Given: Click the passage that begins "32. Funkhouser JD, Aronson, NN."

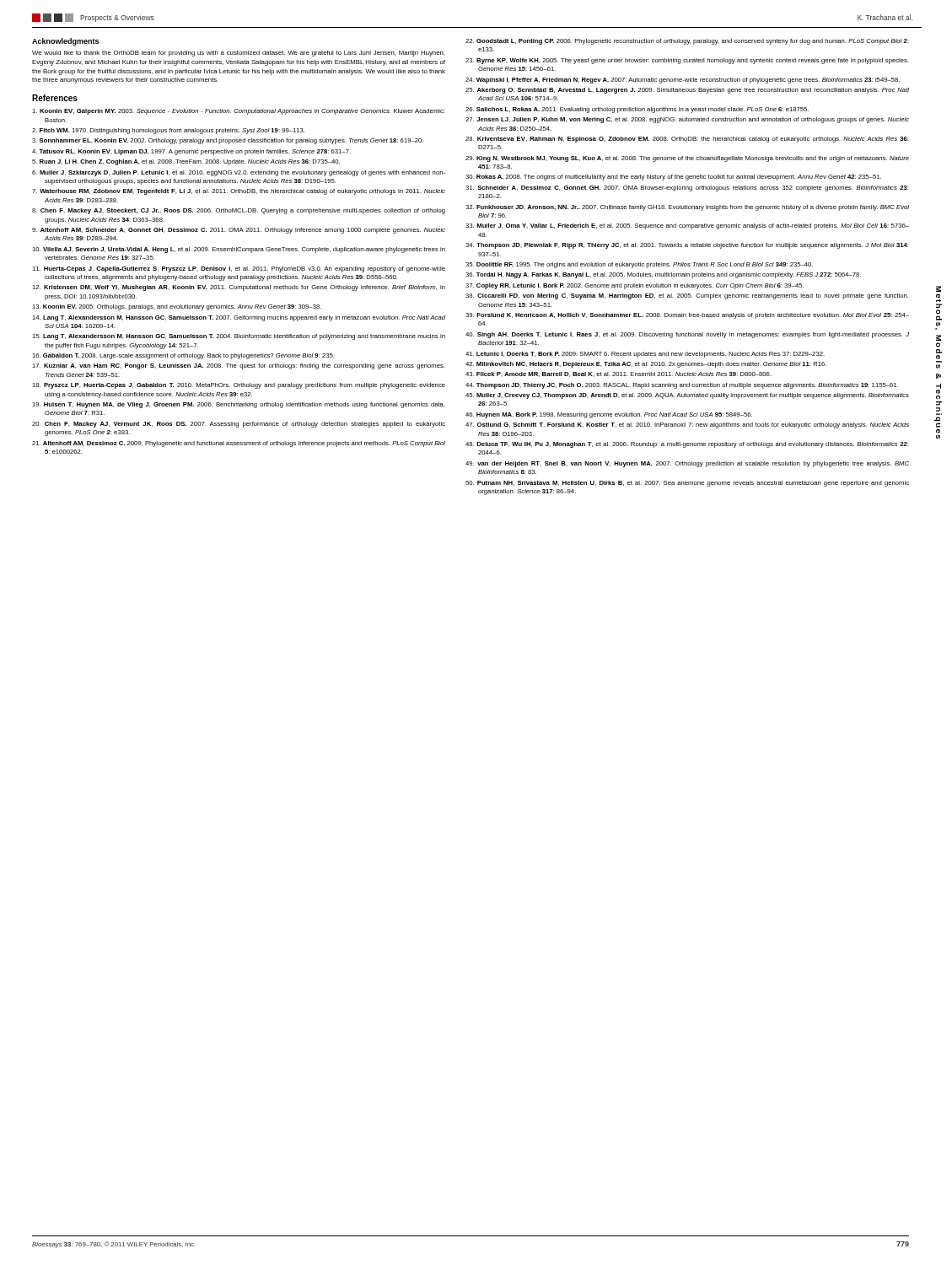Looking at the screenshot, I should (687, 211).
